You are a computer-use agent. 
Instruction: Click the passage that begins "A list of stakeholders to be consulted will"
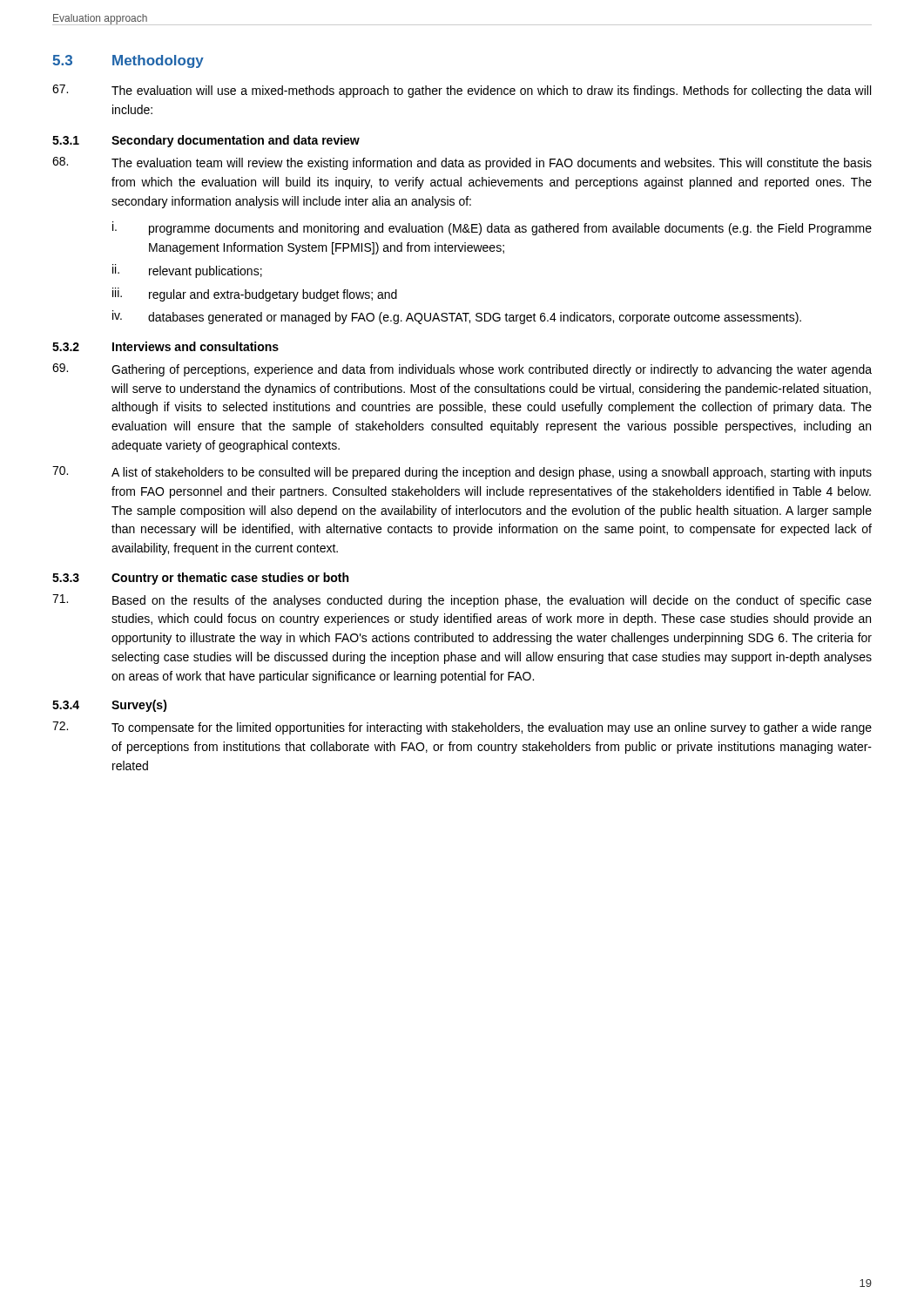click(x=462, y=511)
